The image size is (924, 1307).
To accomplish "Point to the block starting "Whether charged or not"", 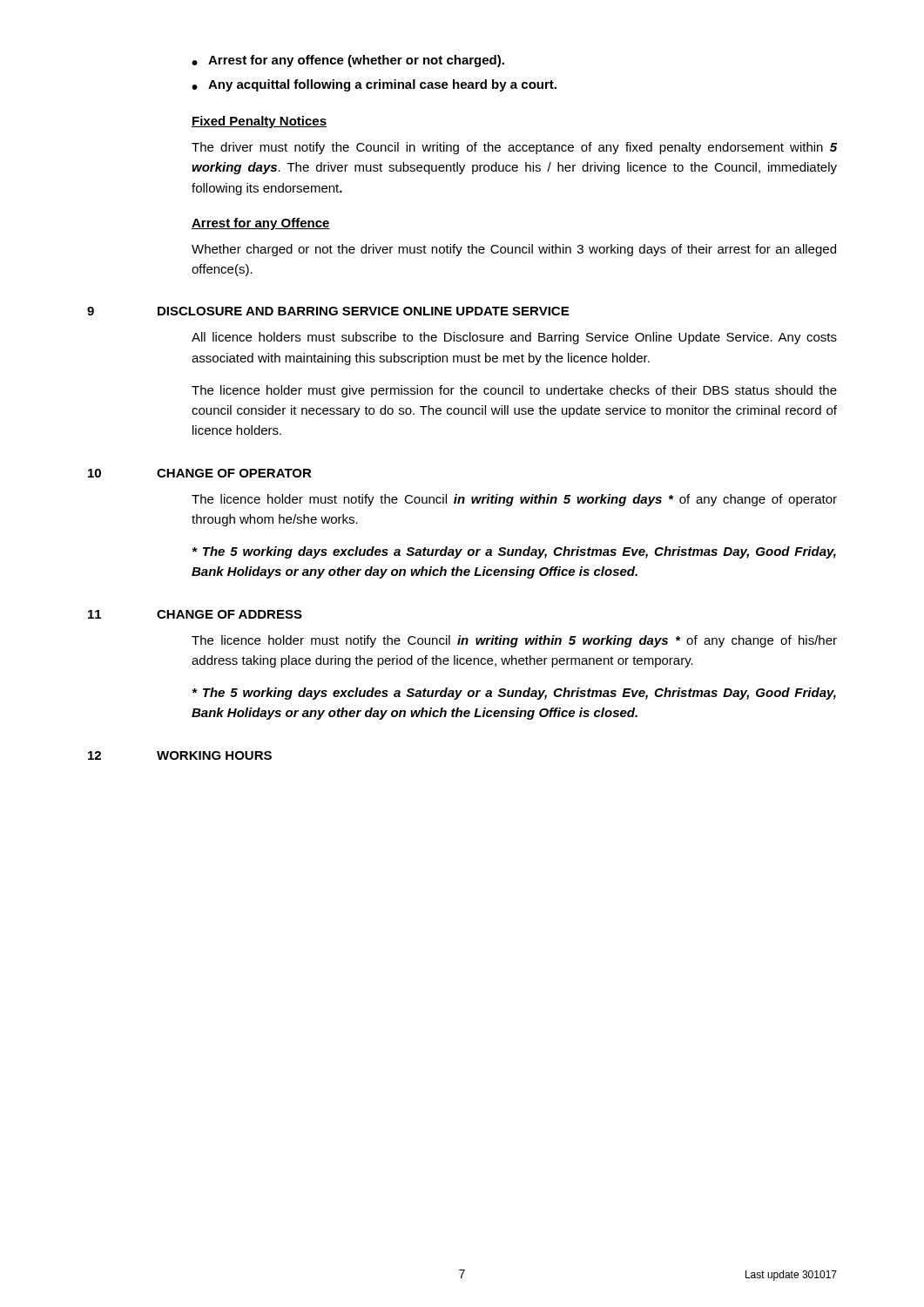I will click(514, 259).
